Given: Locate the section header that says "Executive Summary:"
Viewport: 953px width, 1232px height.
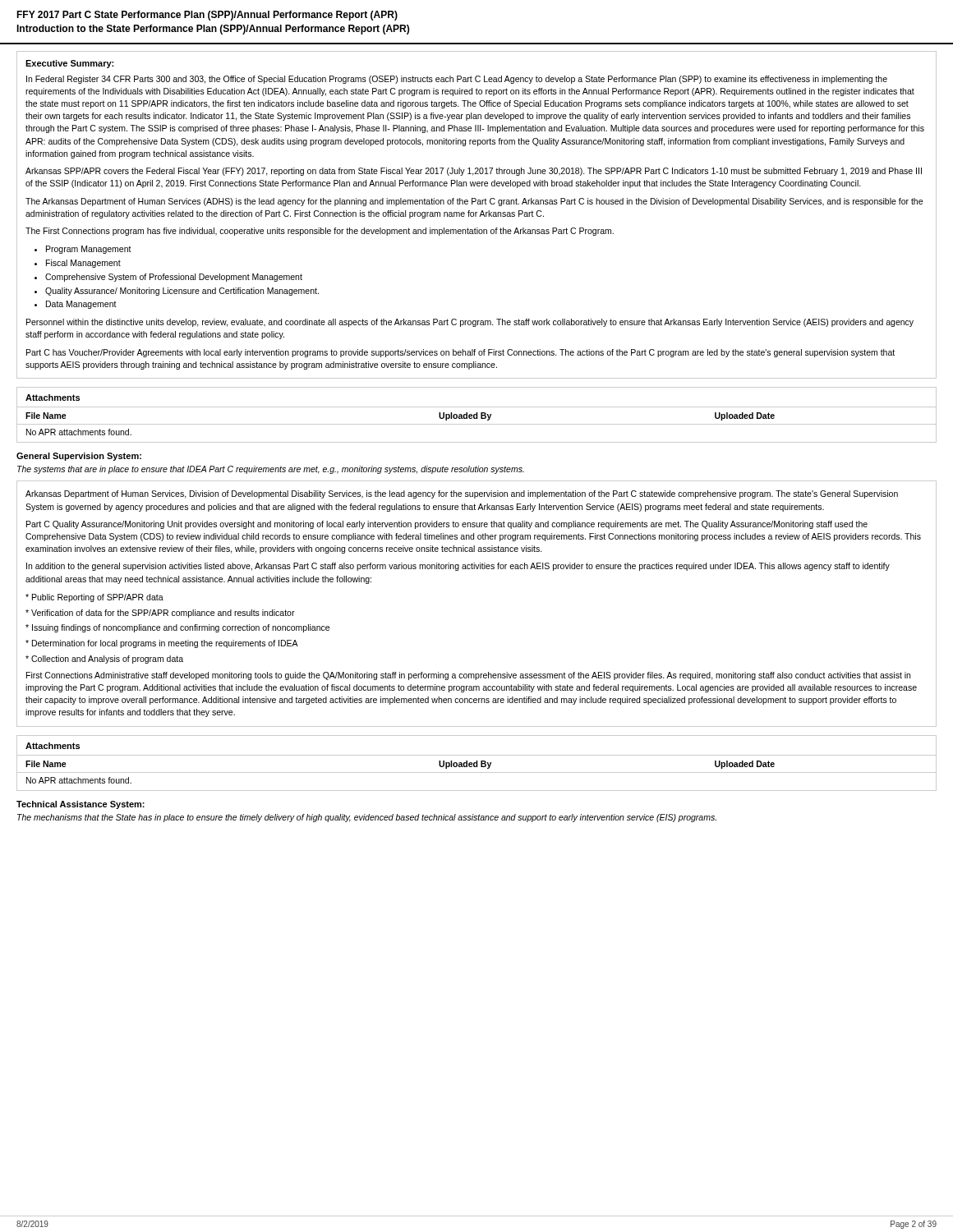Looking at the screenshot, I should click(70, 63).
